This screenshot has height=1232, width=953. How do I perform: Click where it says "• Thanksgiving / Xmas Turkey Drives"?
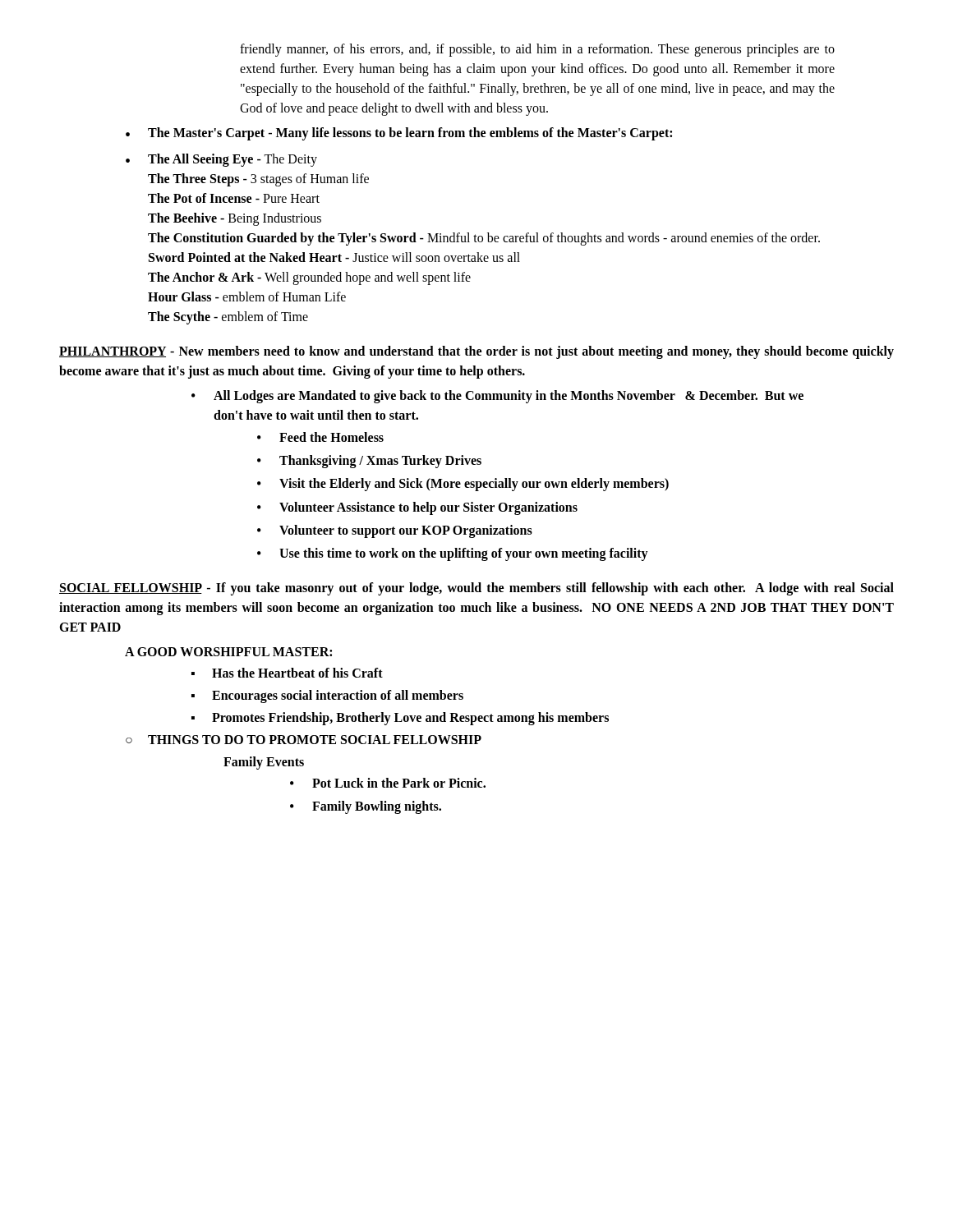pos(369,462)
